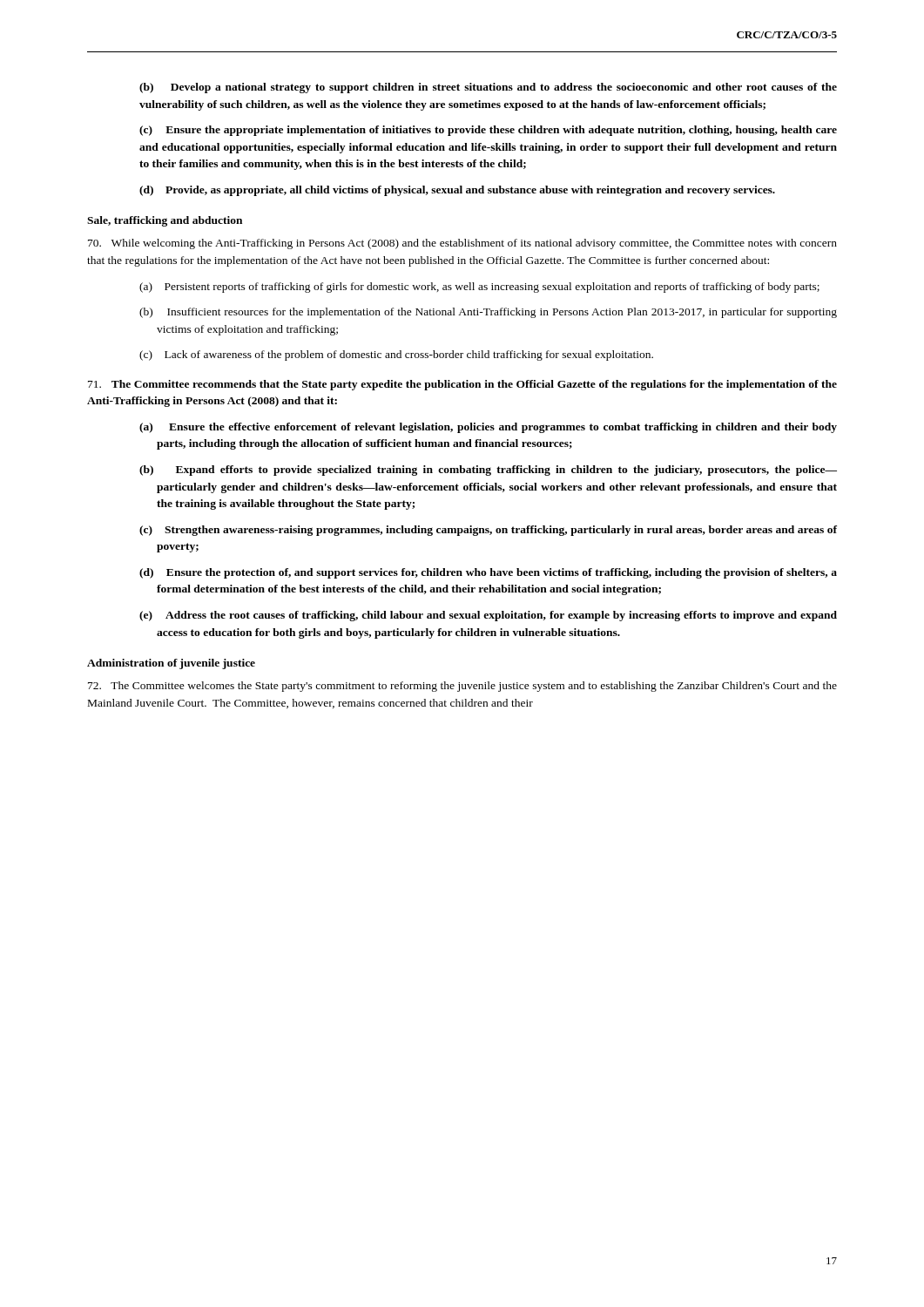
Task: Locate the text starting "The Committee recommends that the State party"
Action: [x=462, y=392]
